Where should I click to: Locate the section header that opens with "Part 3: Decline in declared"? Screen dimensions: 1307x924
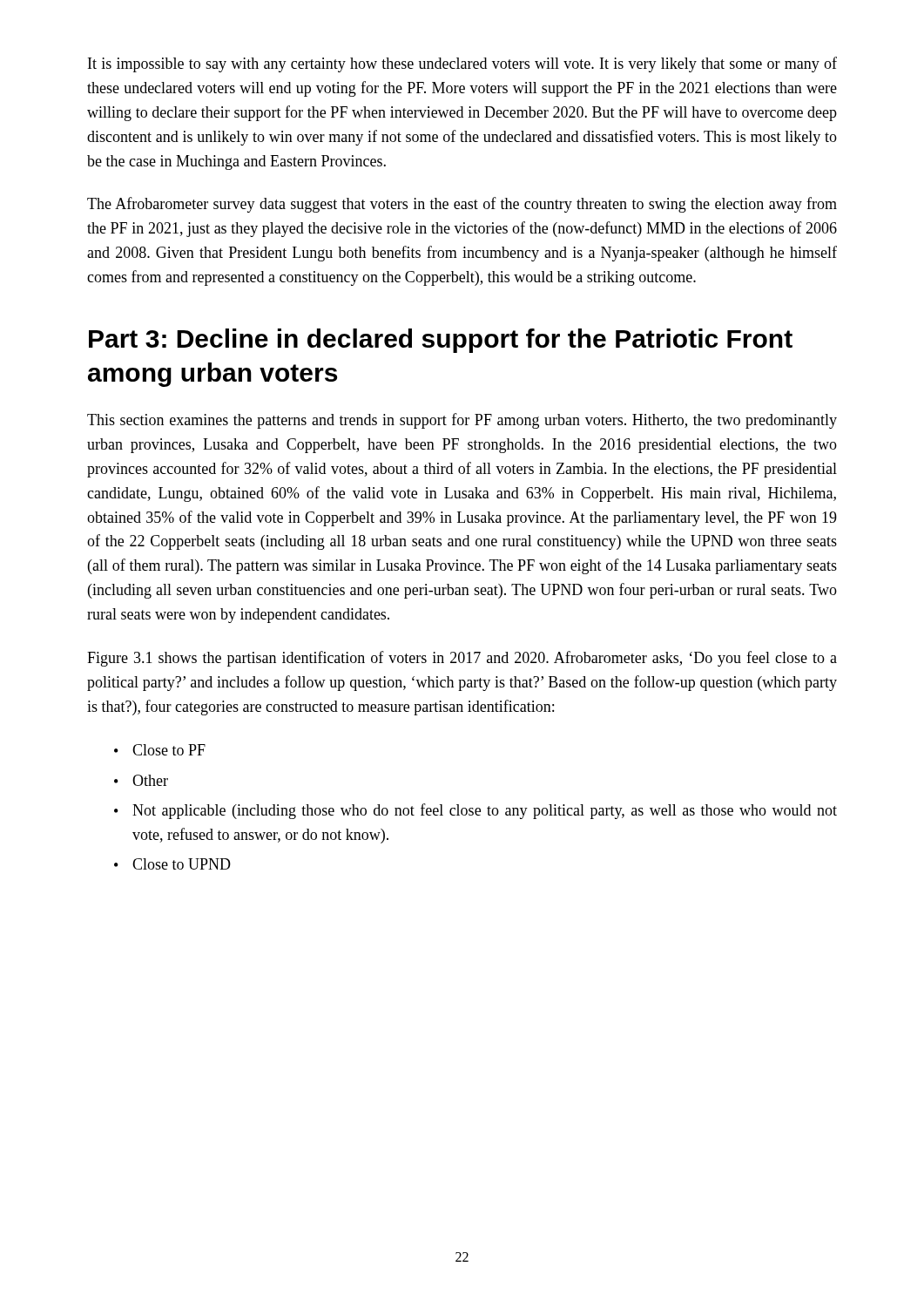point(440,356)
